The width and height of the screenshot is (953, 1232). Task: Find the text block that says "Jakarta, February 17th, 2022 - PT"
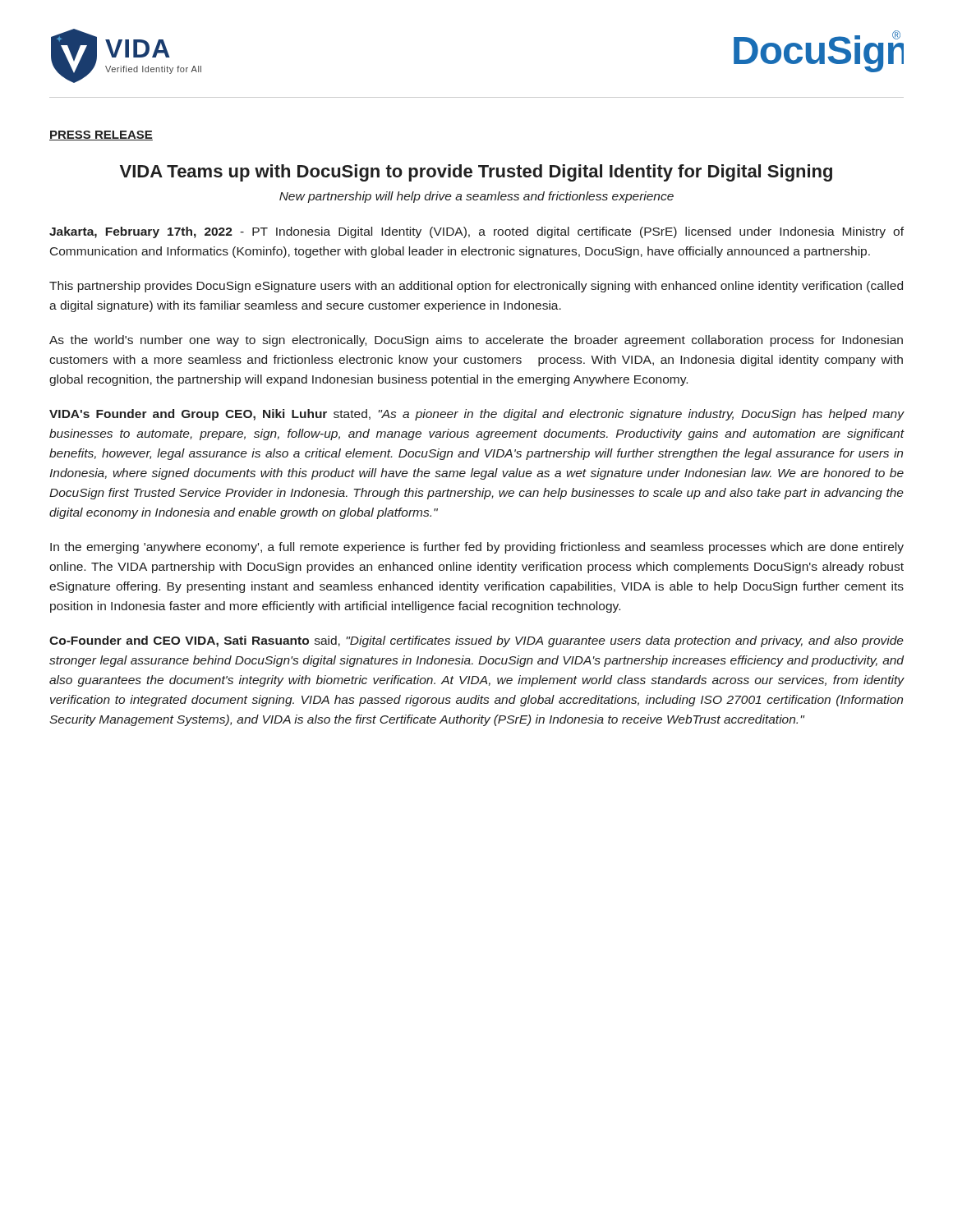(x=476, y=241)
